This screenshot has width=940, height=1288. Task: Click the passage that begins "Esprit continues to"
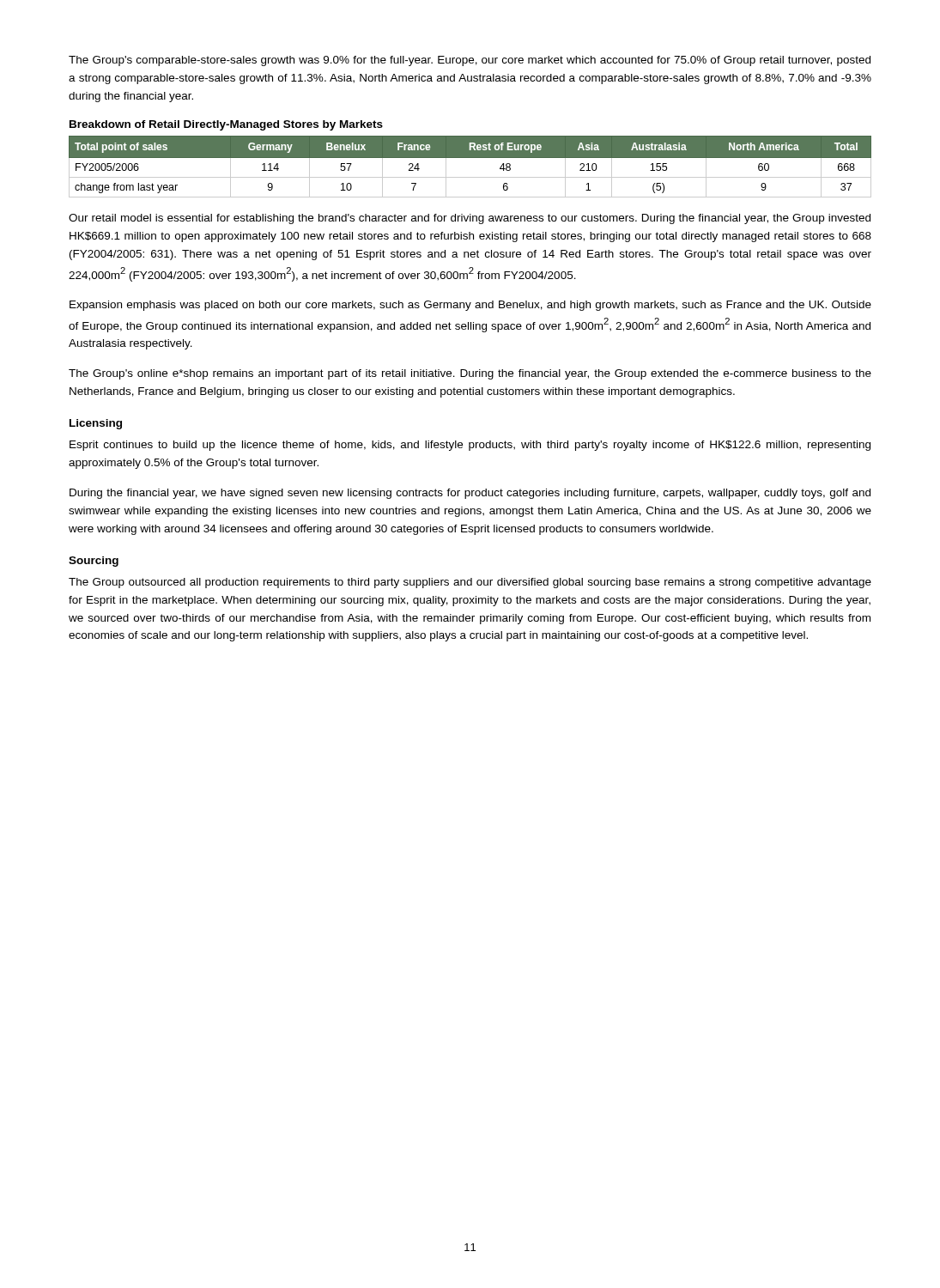click(470, 453)
